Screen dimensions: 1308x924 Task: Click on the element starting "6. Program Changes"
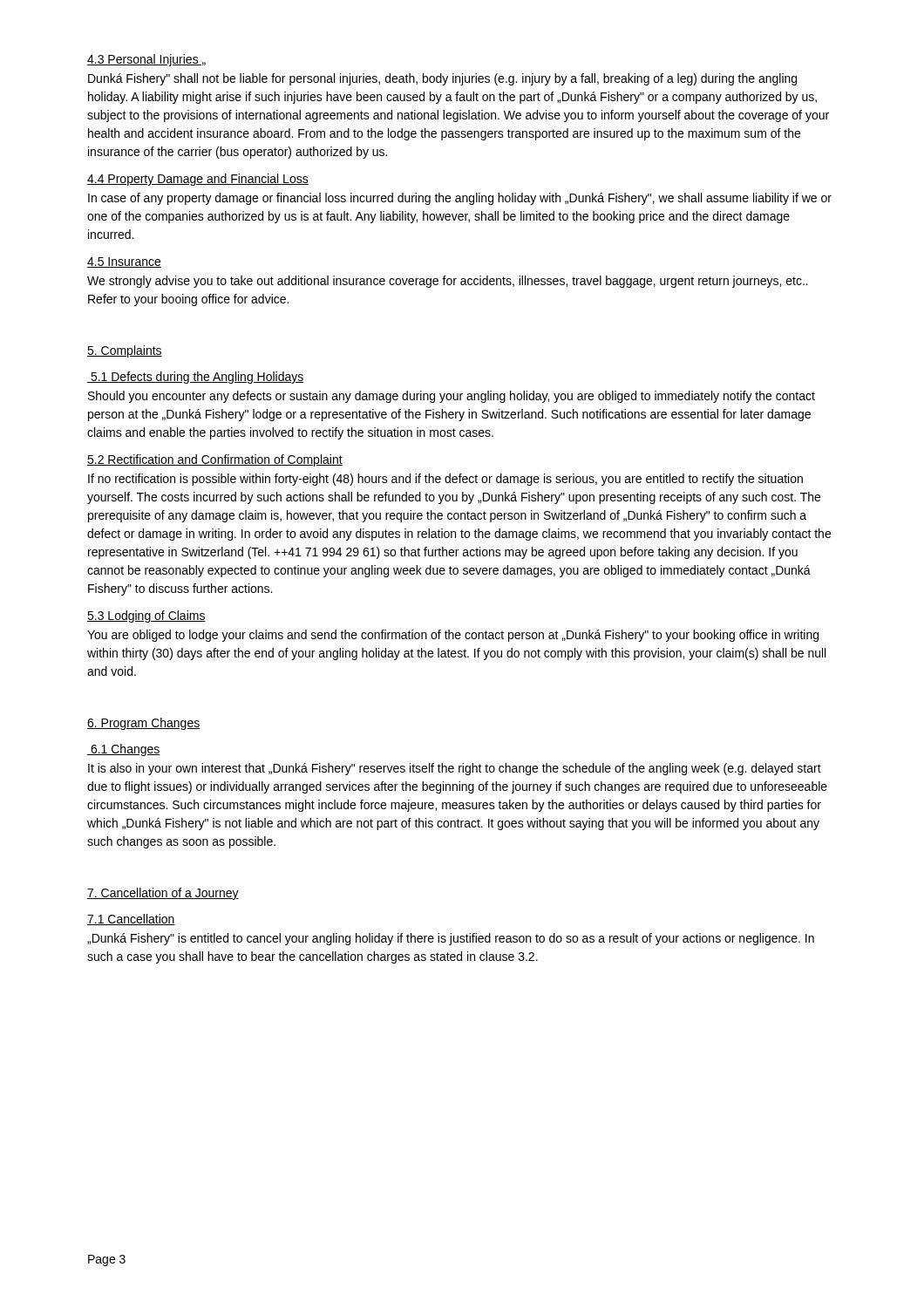point(143,723)
